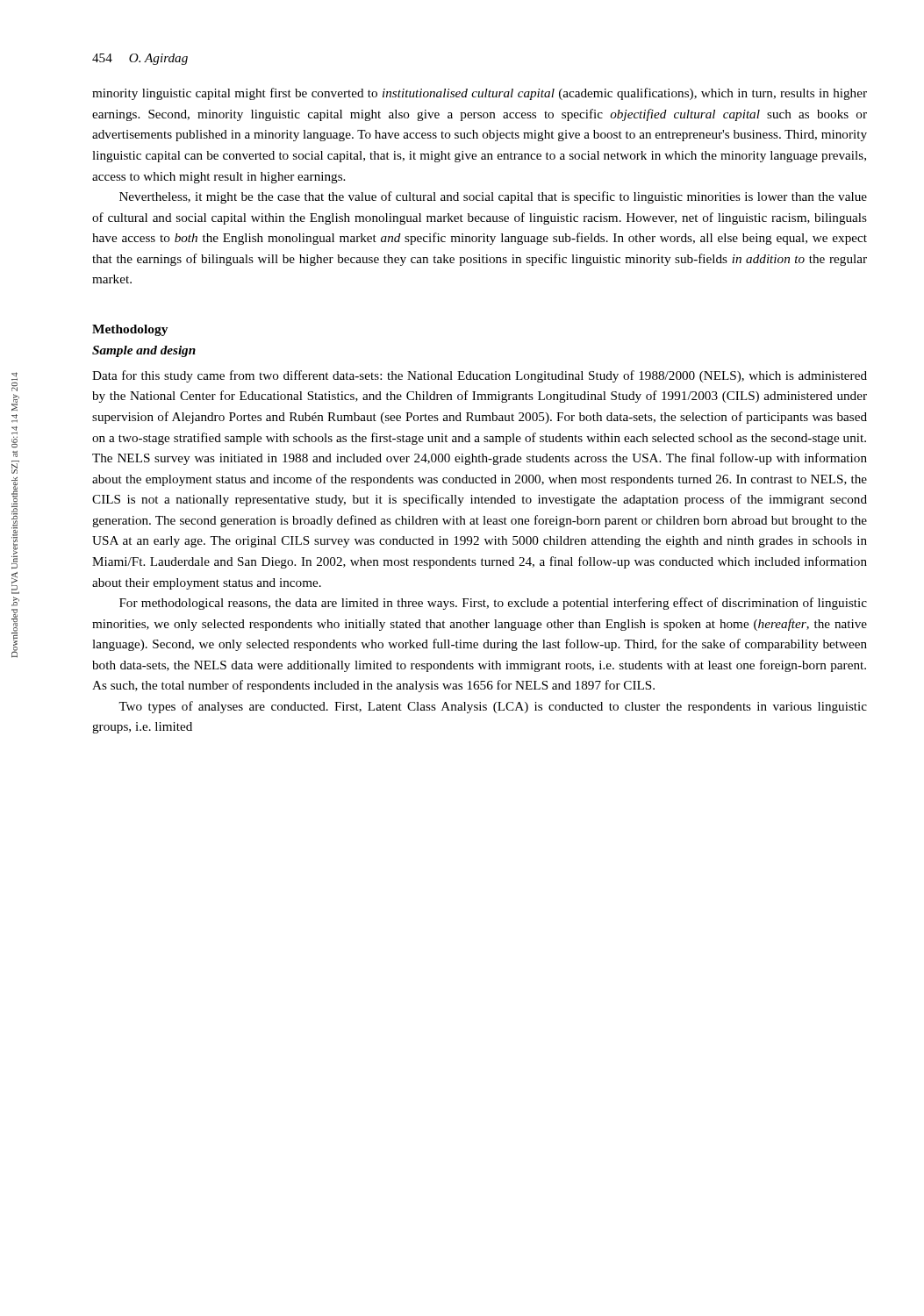The height and width of the screenshot is (1316, 924).
Task: Click the passage that begins "Nevertheless, it might"
Action: [480, 238]
